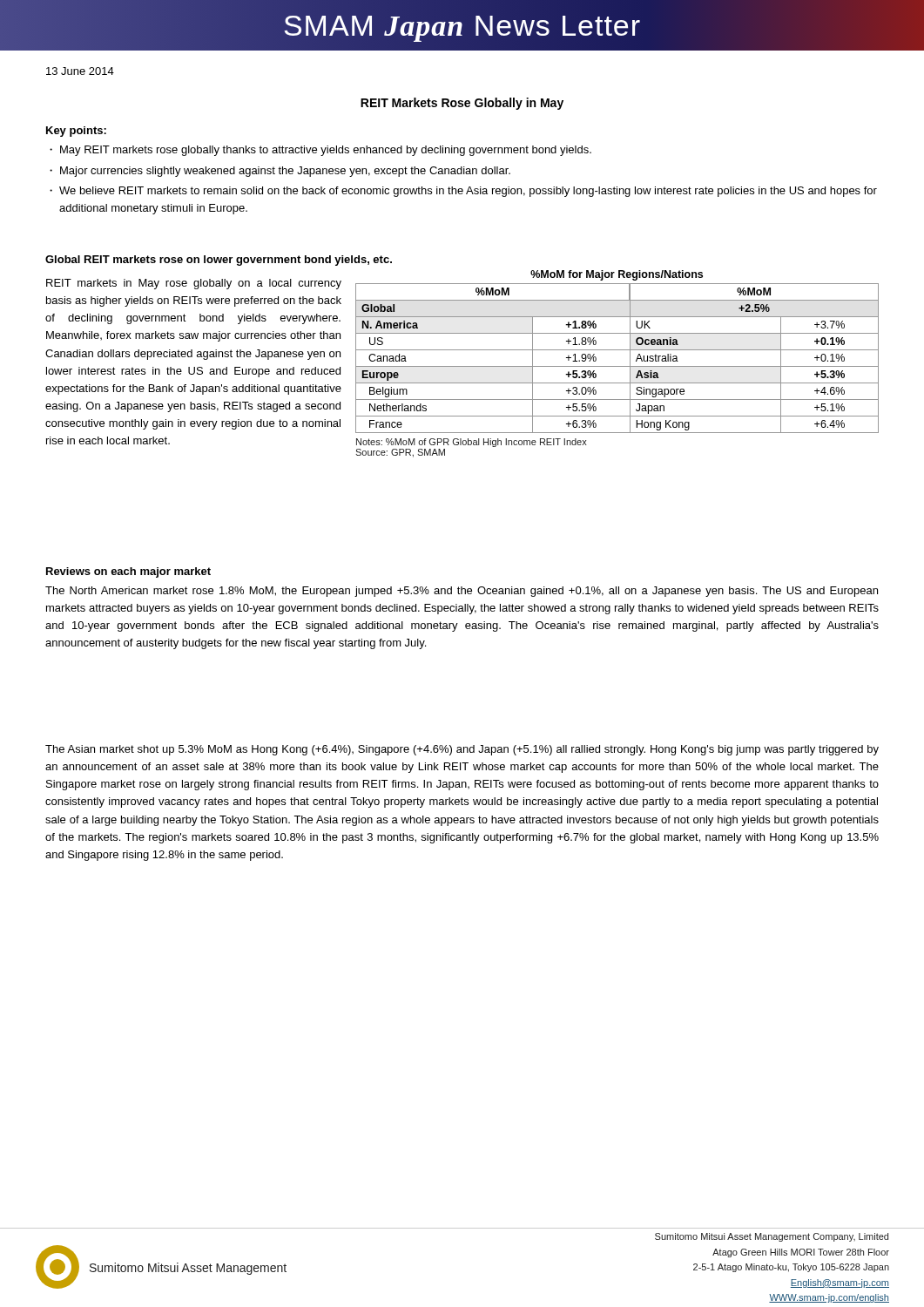The image size is (924, 1307).
Task: Click on the text block that says "REIT markets in May rose globally on"
Action: point(193,362)
